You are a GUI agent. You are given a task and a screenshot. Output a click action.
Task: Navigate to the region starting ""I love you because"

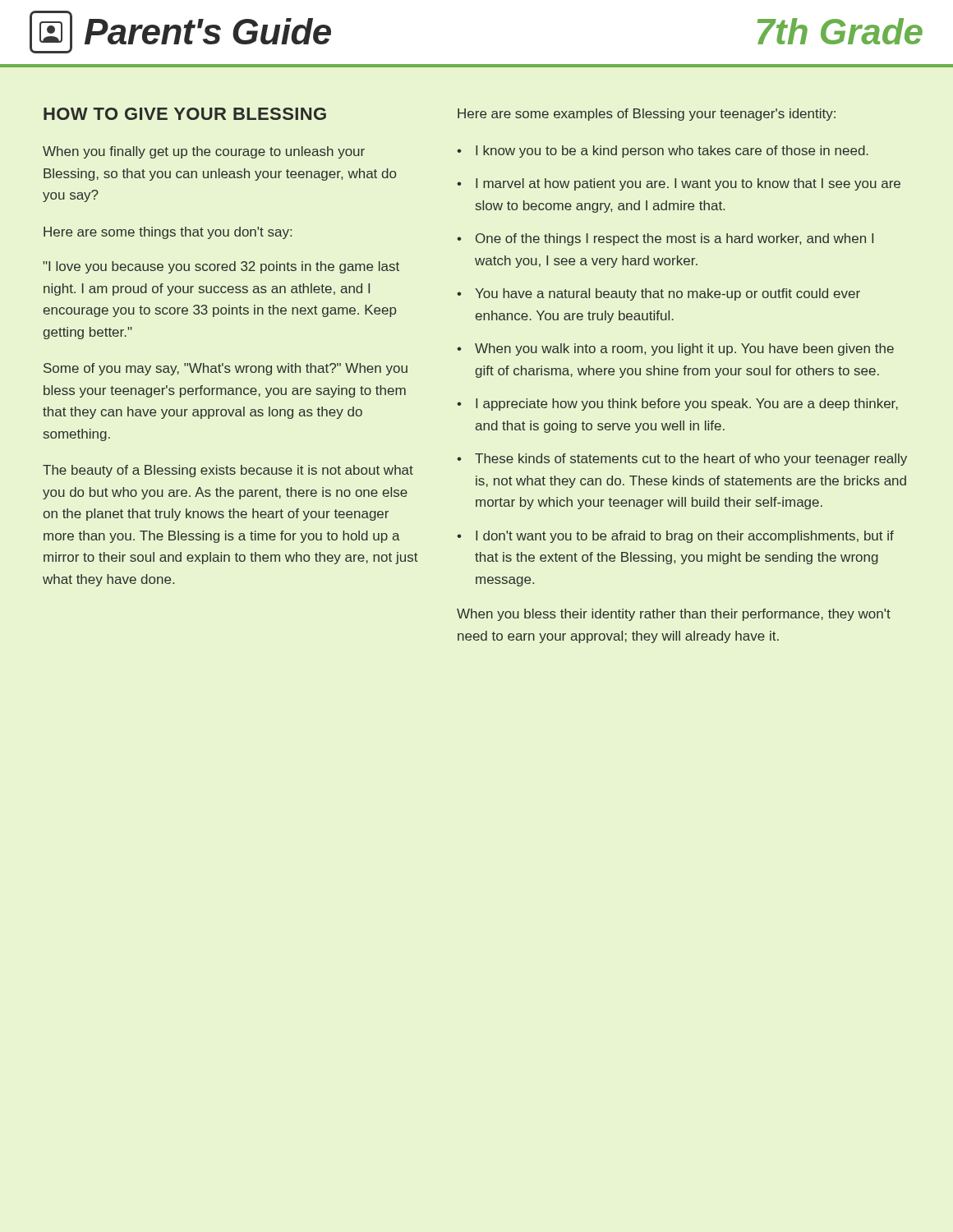221,299
